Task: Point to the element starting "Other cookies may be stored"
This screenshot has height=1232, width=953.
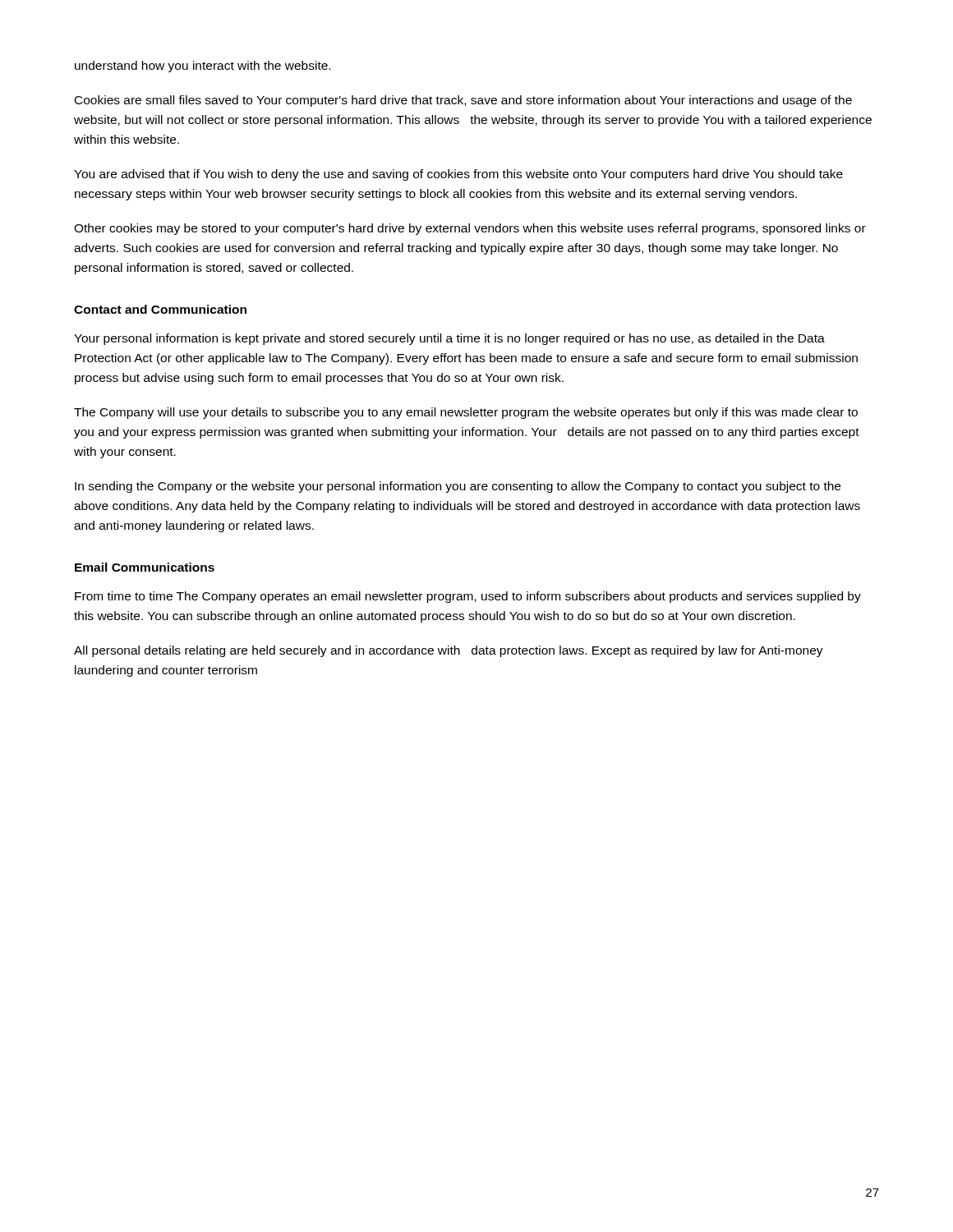Action: tap(476, 248)
